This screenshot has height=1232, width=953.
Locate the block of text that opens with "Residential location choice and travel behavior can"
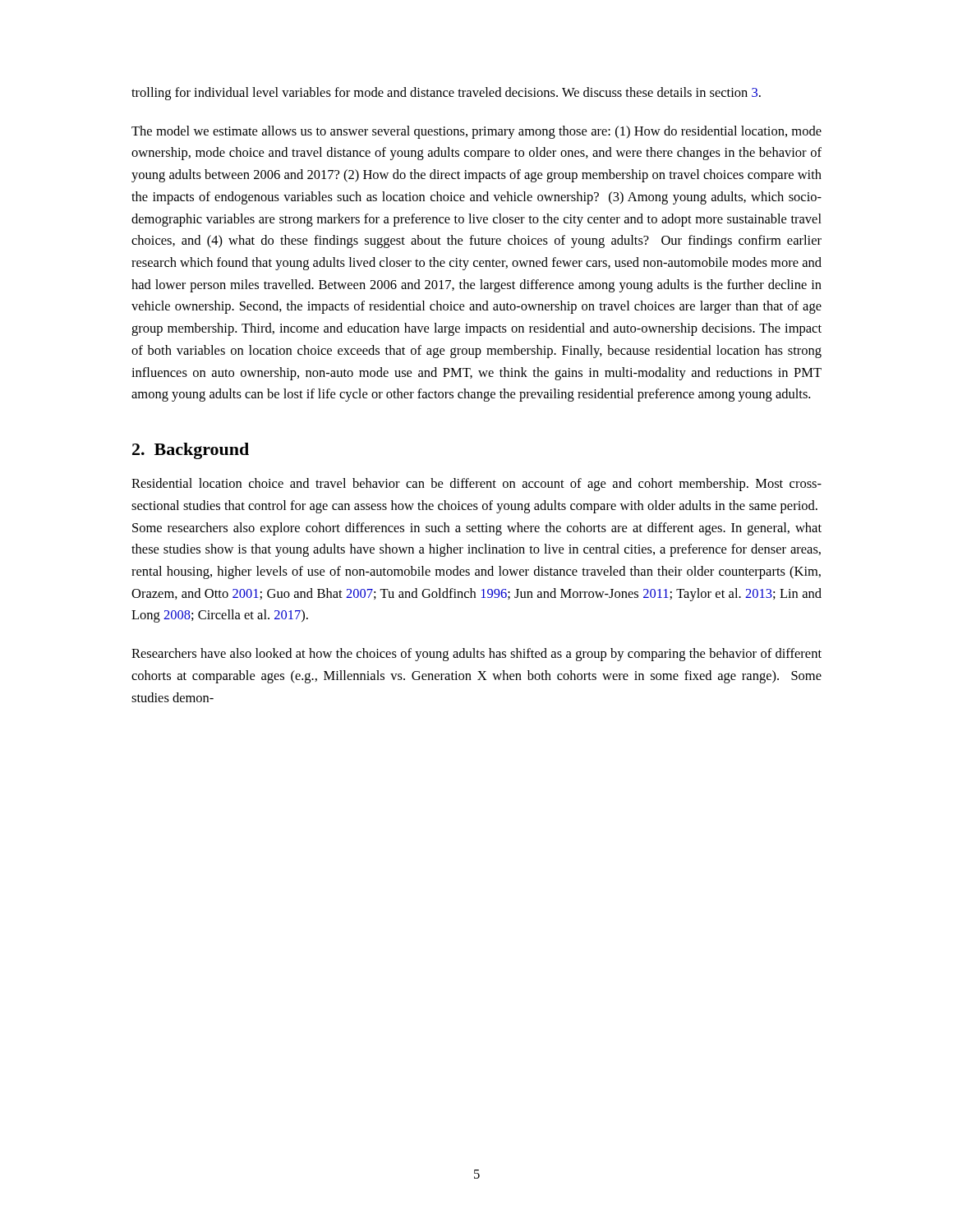point(476,549)
